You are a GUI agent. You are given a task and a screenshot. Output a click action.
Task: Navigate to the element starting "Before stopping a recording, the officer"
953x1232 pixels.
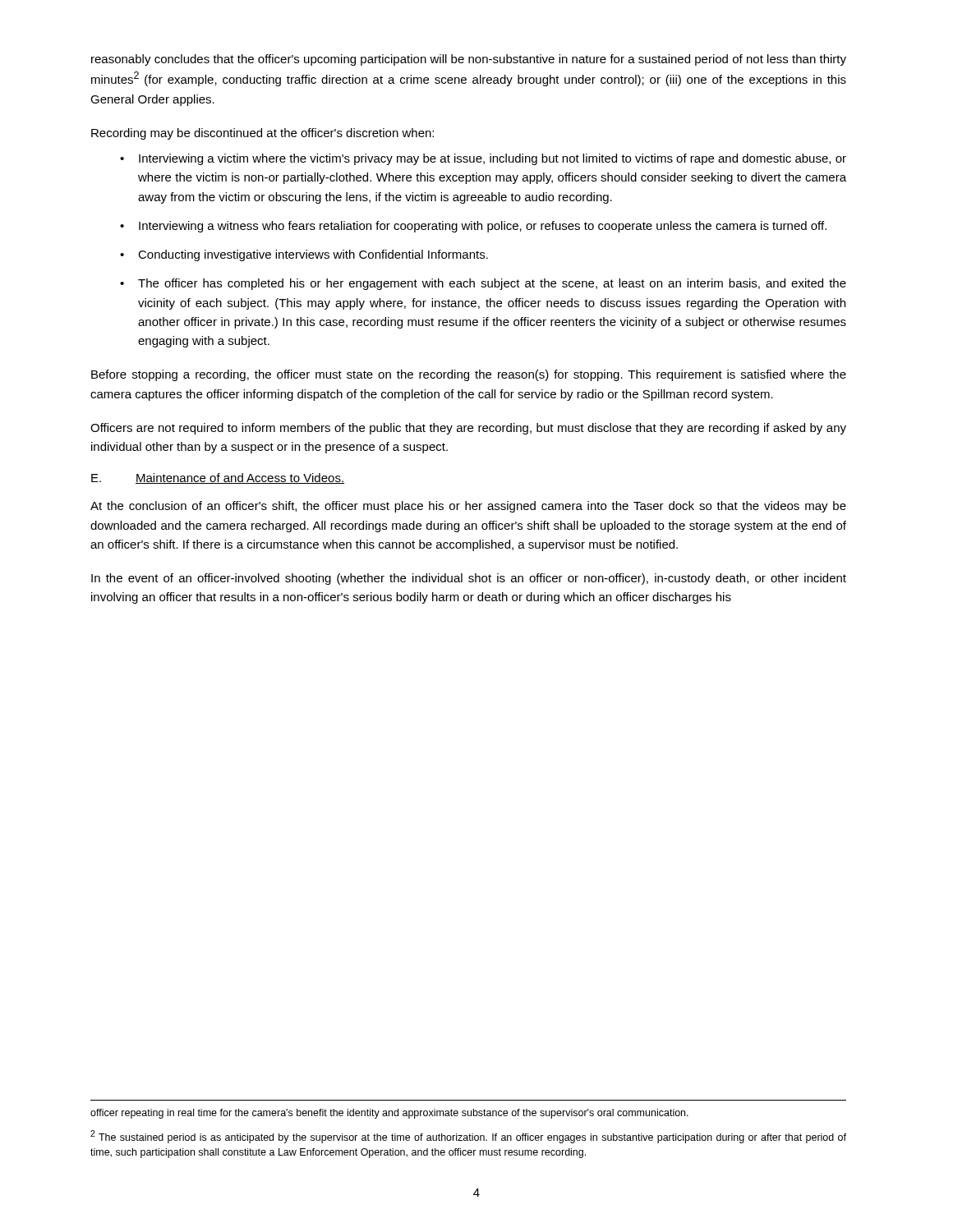tap(468, 384)
